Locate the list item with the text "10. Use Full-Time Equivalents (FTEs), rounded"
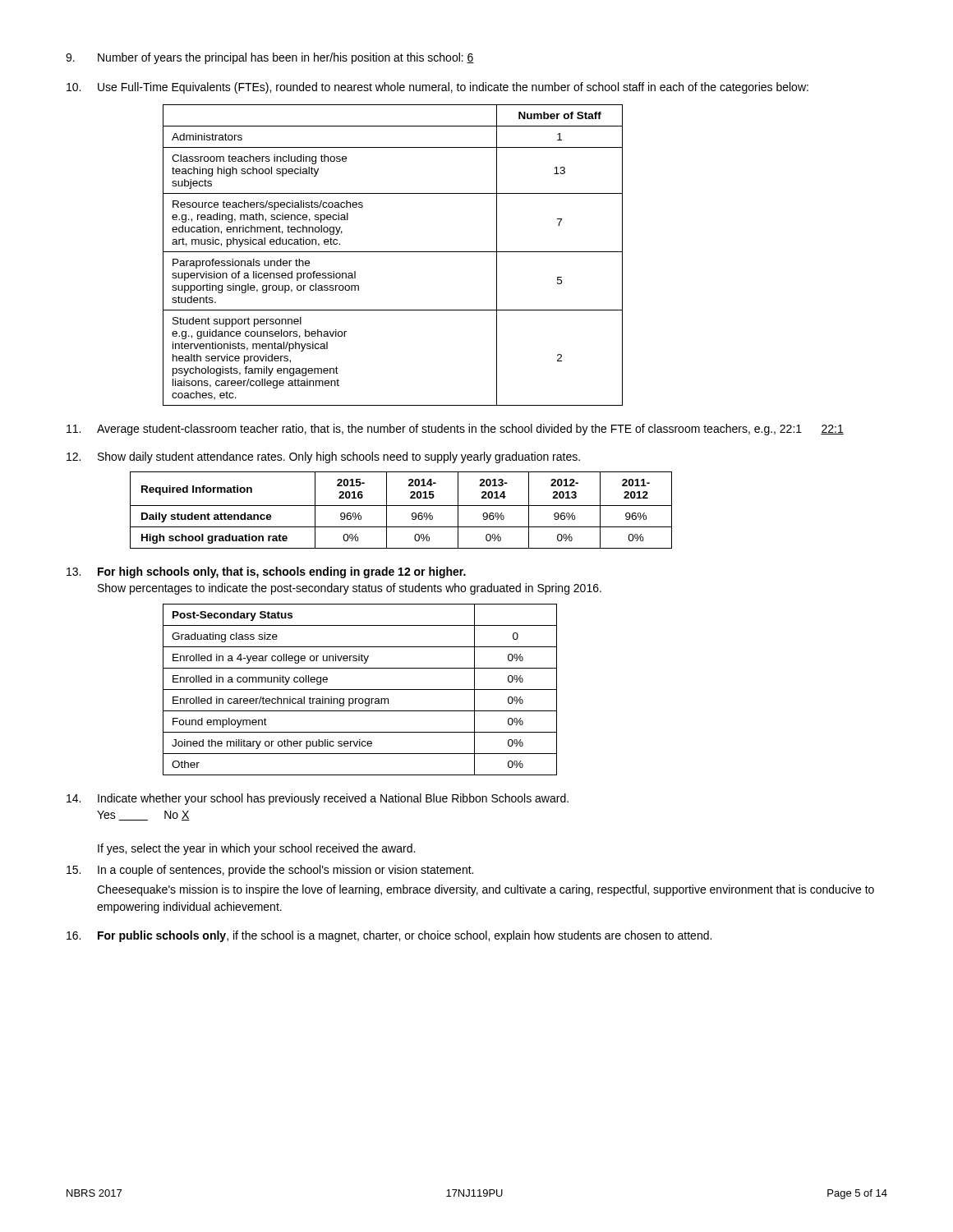The height and width of the screenshot is (1232, 953). [x=476, y=87]
